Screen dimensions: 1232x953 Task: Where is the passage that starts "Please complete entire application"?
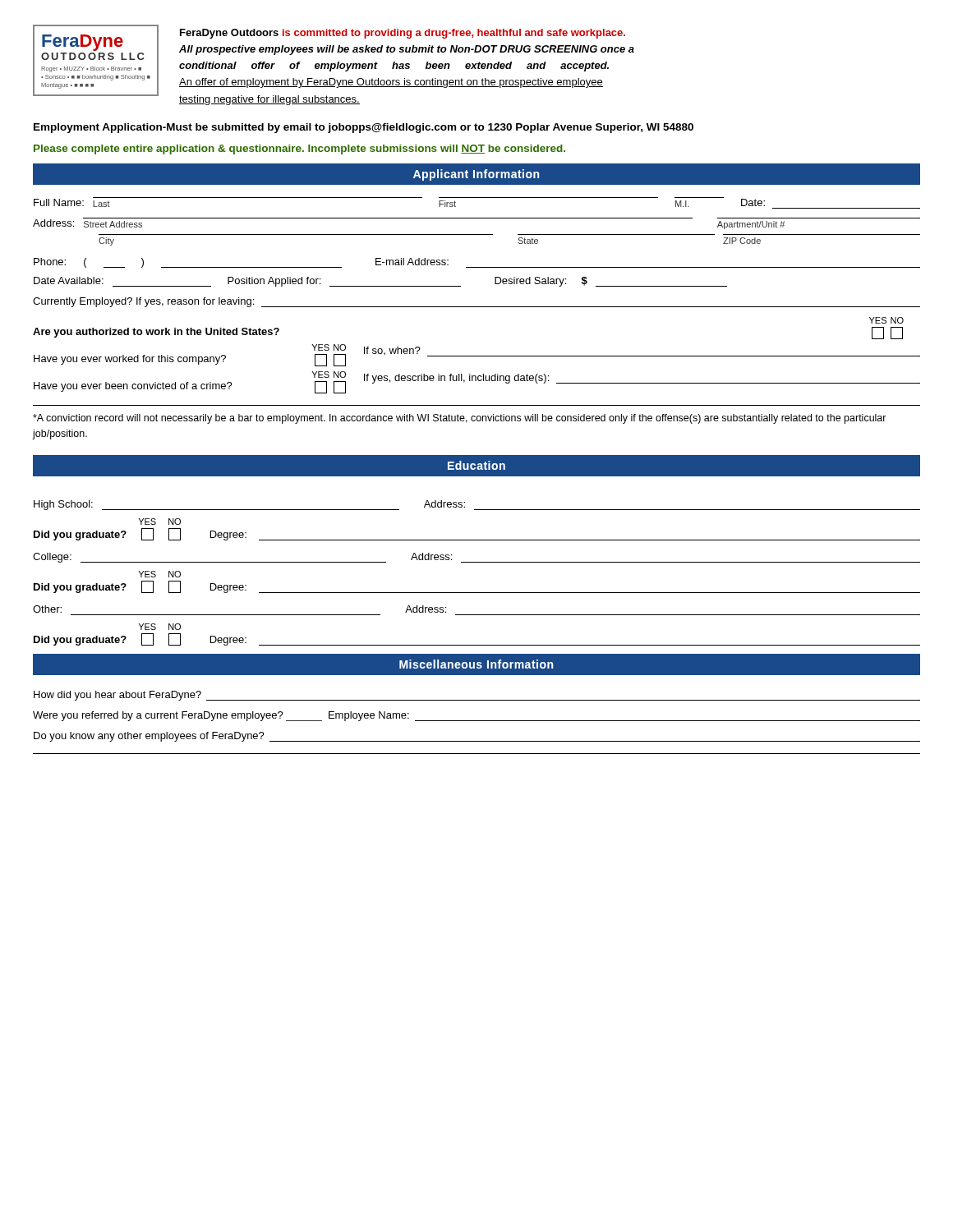pos(299,148)
